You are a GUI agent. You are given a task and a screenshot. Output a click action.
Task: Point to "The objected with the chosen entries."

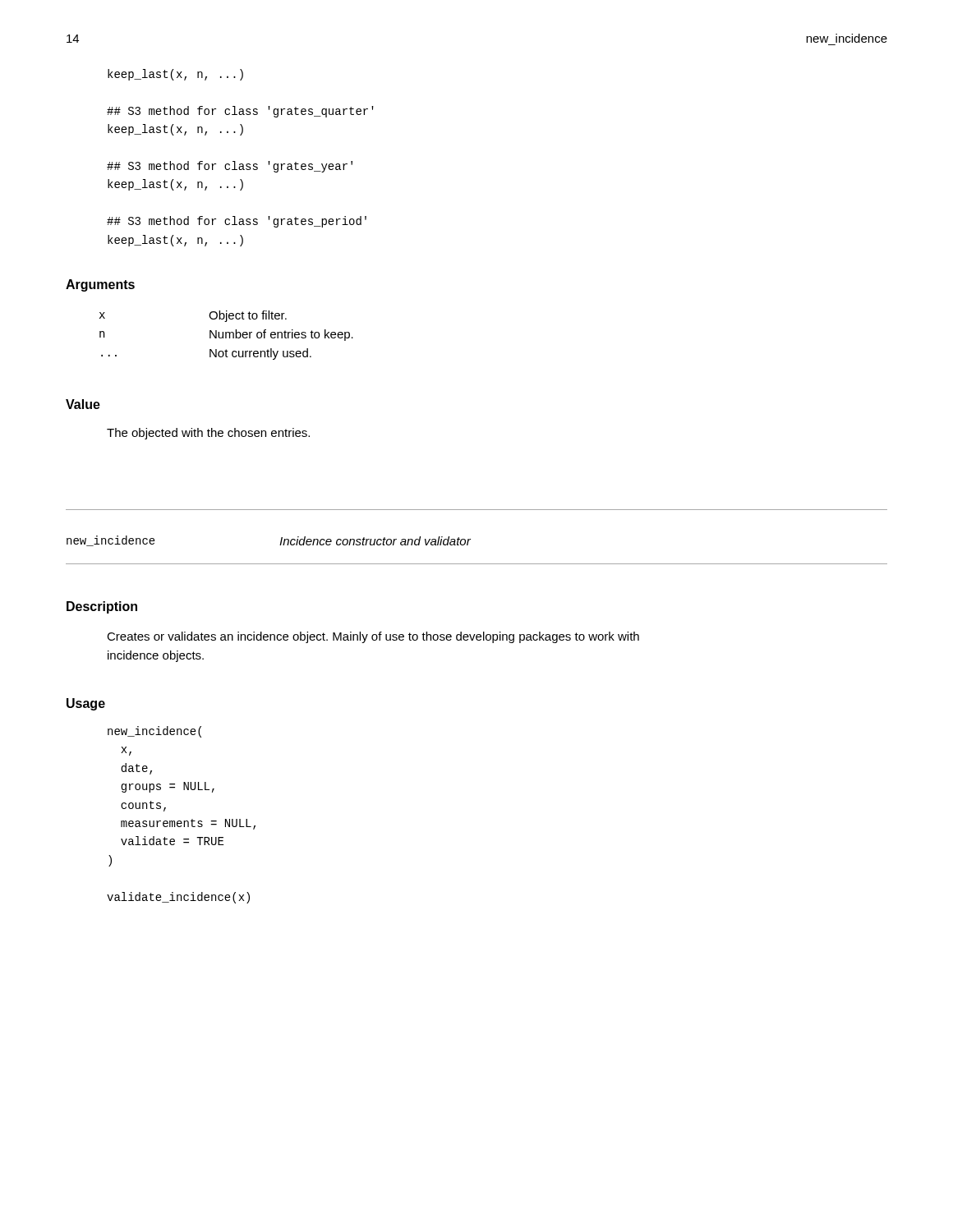(x=209, y=432)
